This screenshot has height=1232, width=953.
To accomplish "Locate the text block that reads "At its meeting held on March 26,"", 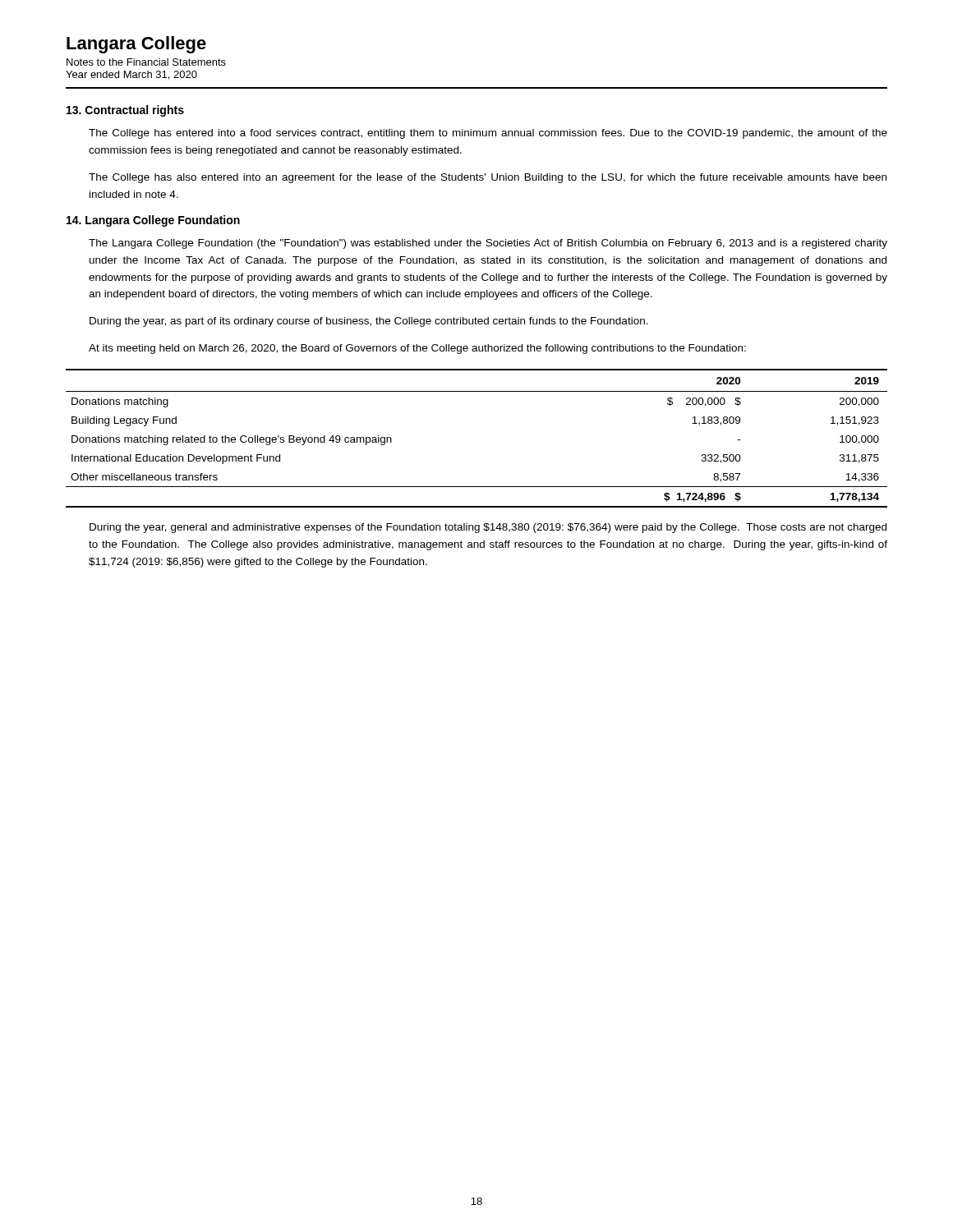I will point(418,348).
